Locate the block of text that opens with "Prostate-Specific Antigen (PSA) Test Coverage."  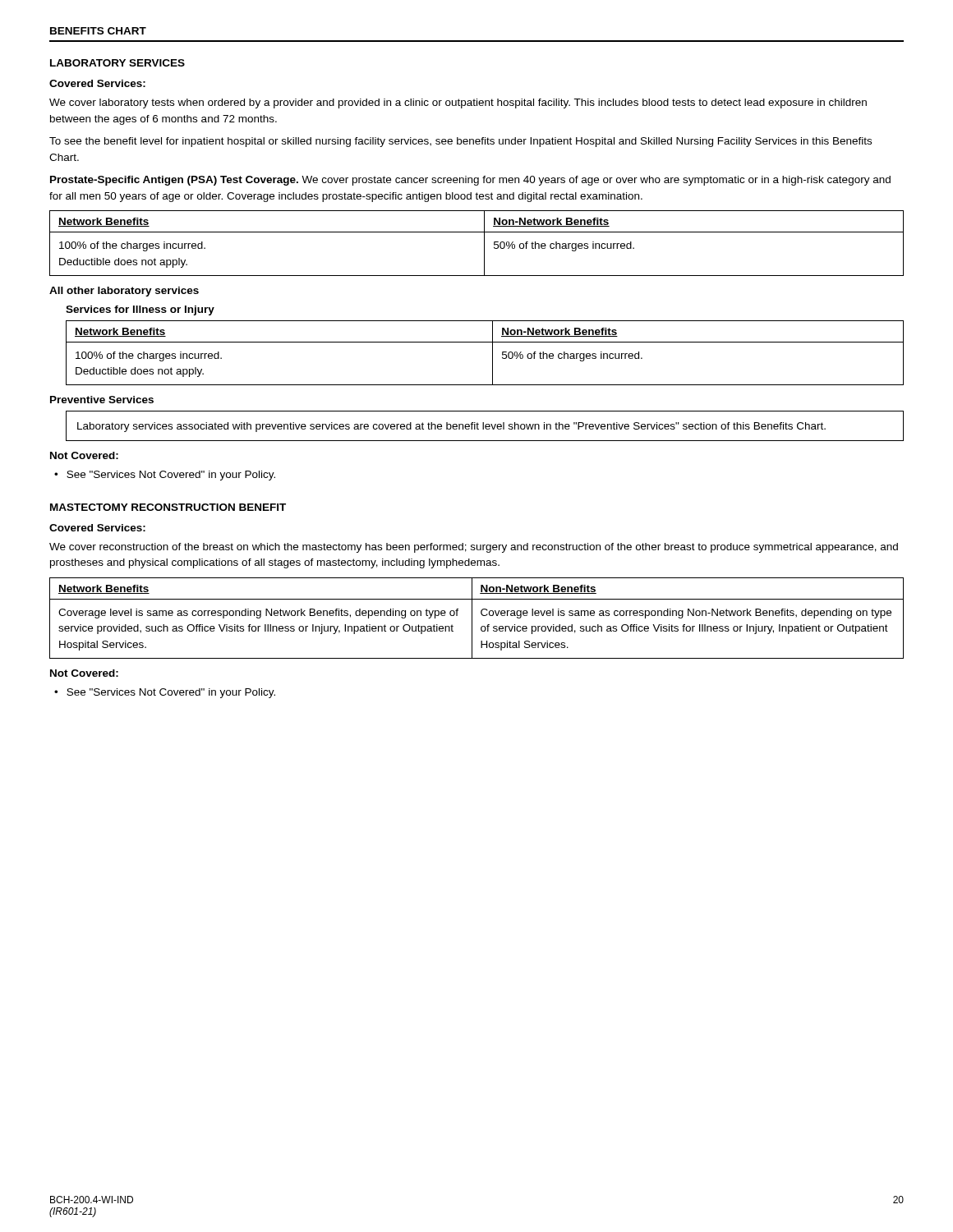tap(476, 188)
